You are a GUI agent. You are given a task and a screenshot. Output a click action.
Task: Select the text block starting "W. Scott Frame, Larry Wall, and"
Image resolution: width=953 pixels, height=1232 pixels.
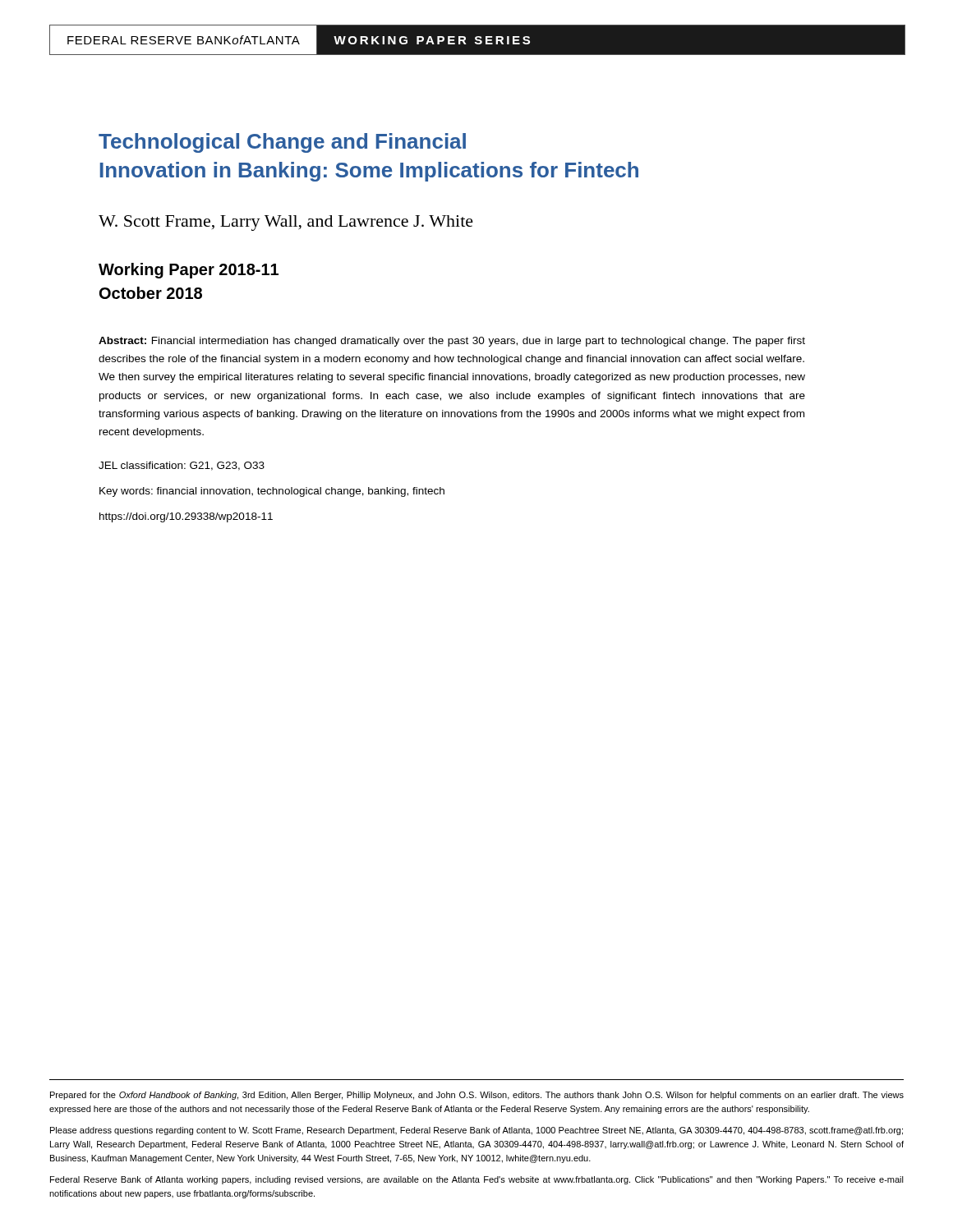[452, 221]
